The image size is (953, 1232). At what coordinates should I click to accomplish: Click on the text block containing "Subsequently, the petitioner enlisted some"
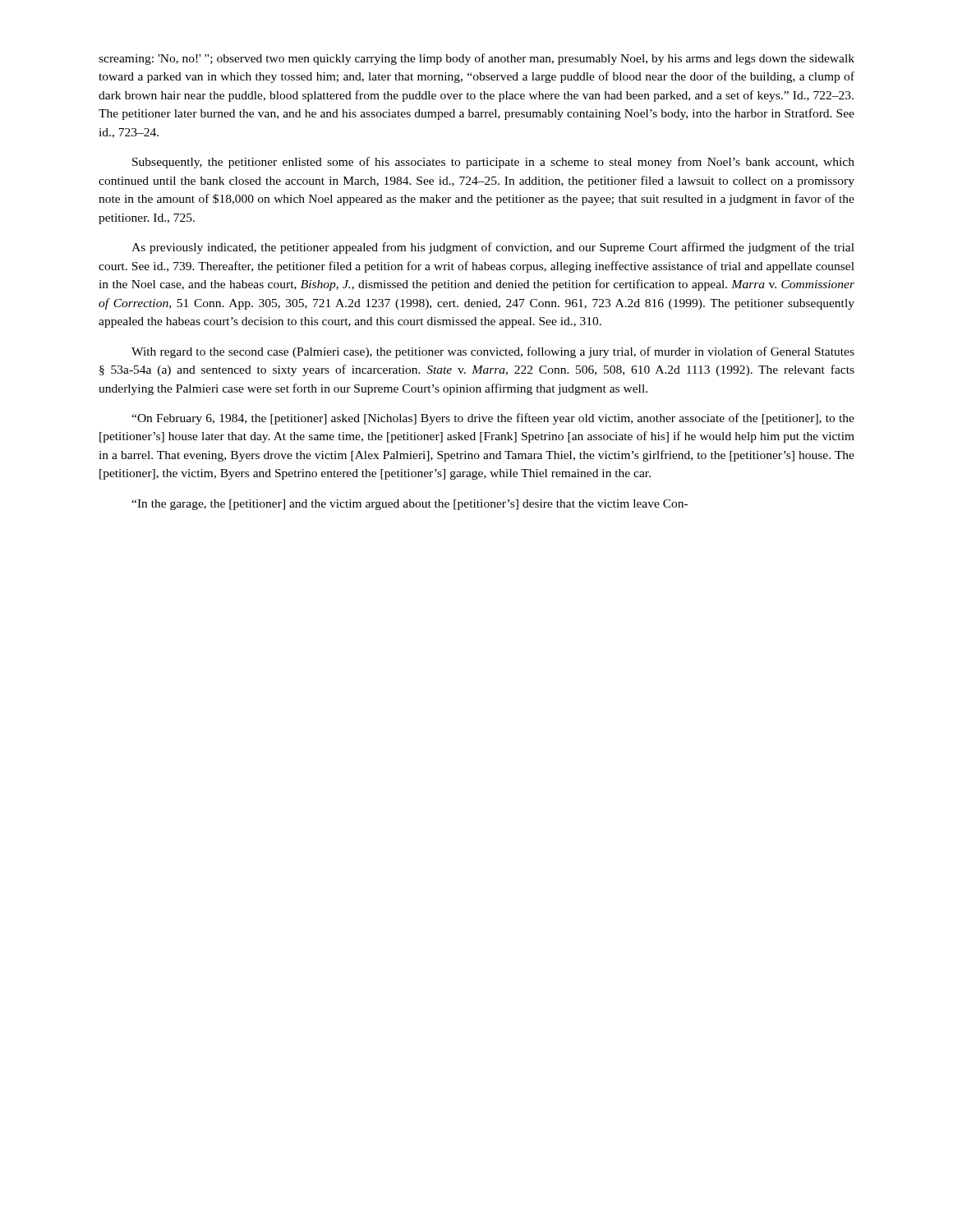[x=476, y=189]
